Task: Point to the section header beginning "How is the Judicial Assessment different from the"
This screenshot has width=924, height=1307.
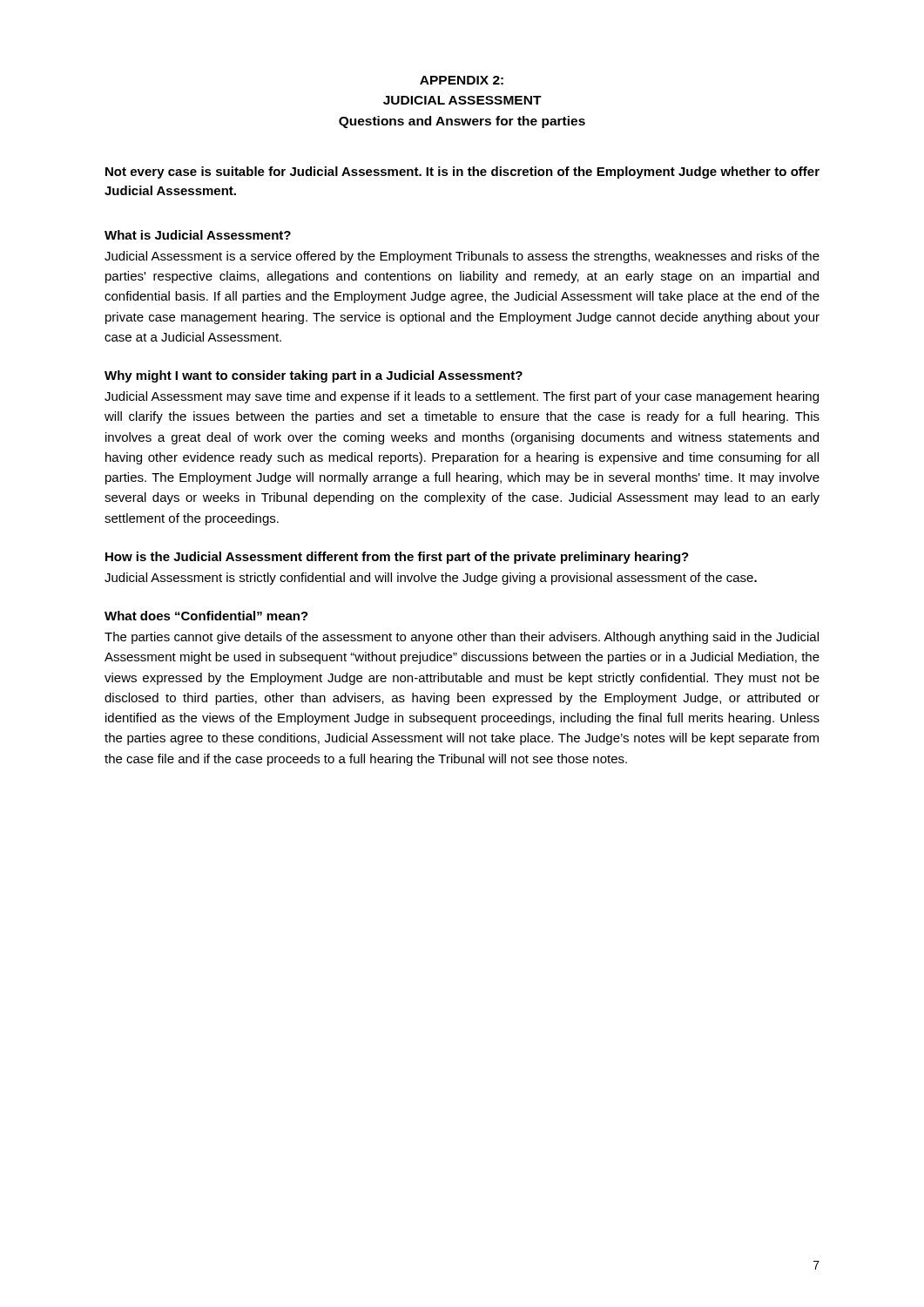Action: [397, 556]
